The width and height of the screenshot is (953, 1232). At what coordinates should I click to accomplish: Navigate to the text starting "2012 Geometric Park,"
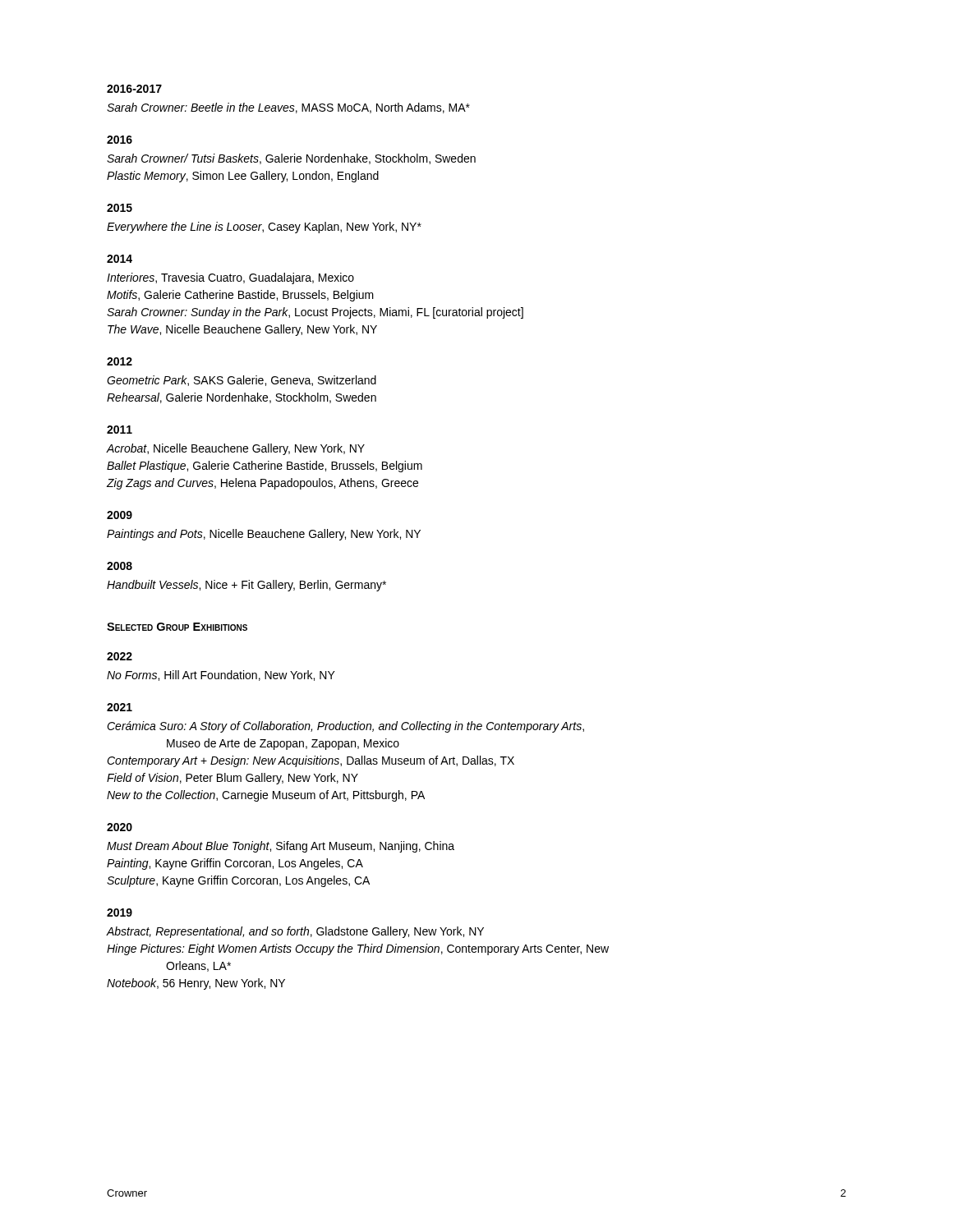coord(120,361)
